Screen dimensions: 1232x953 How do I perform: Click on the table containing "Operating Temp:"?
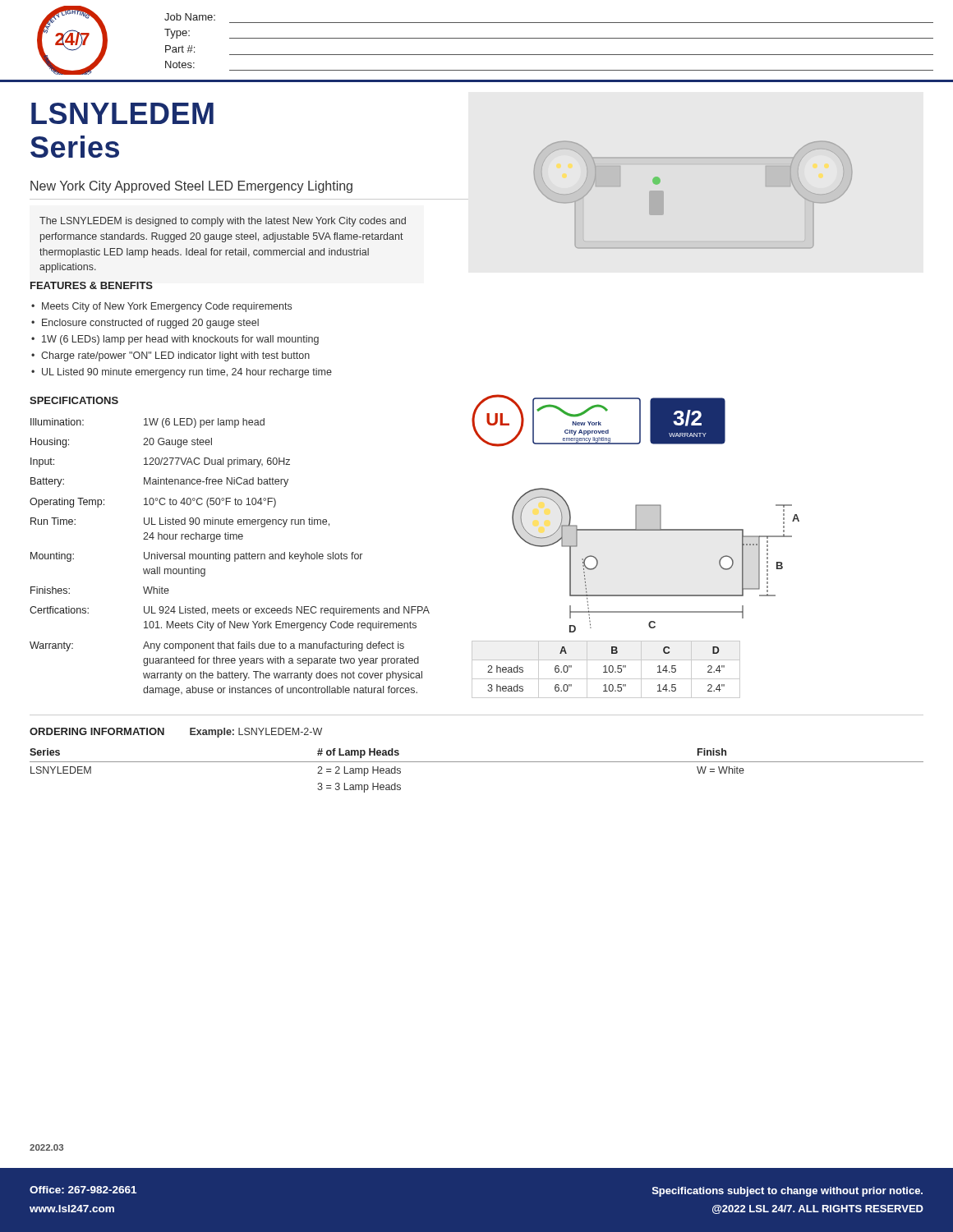coord(235,556)
